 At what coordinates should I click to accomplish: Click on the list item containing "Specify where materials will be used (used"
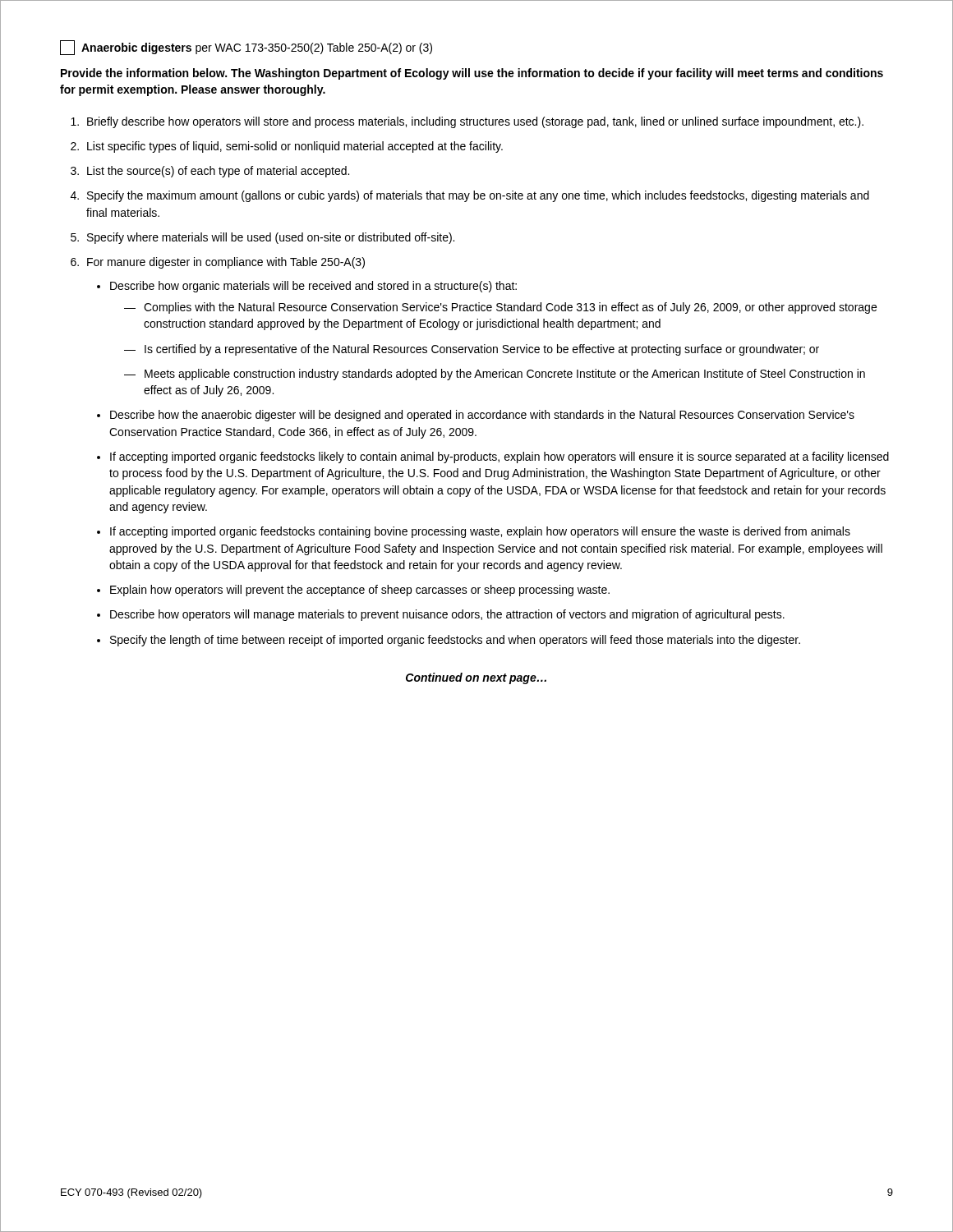coord(271,237)
